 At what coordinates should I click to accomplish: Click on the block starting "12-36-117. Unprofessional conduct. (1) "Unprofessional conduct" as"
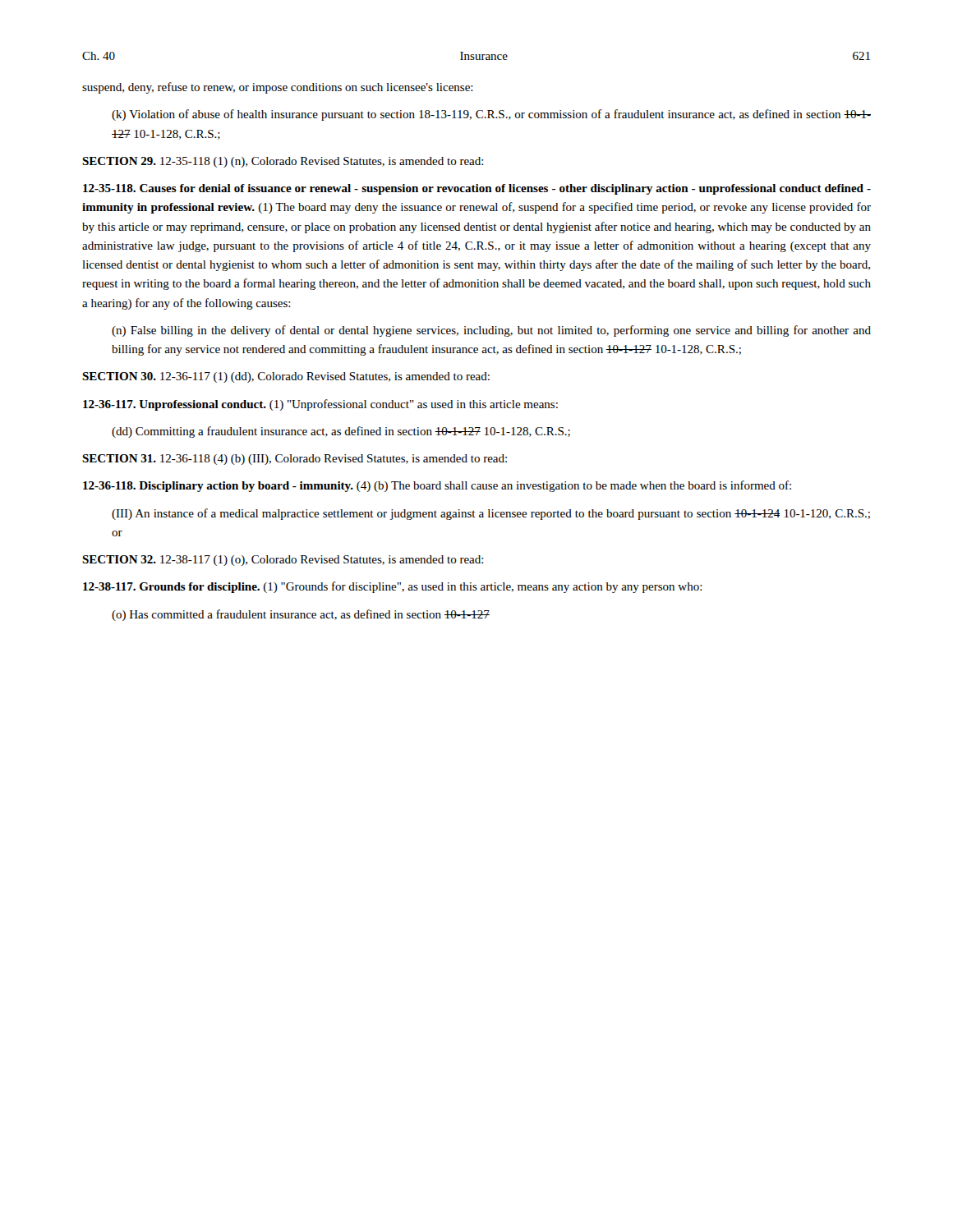pyautogui.click(x=320, y=404)
